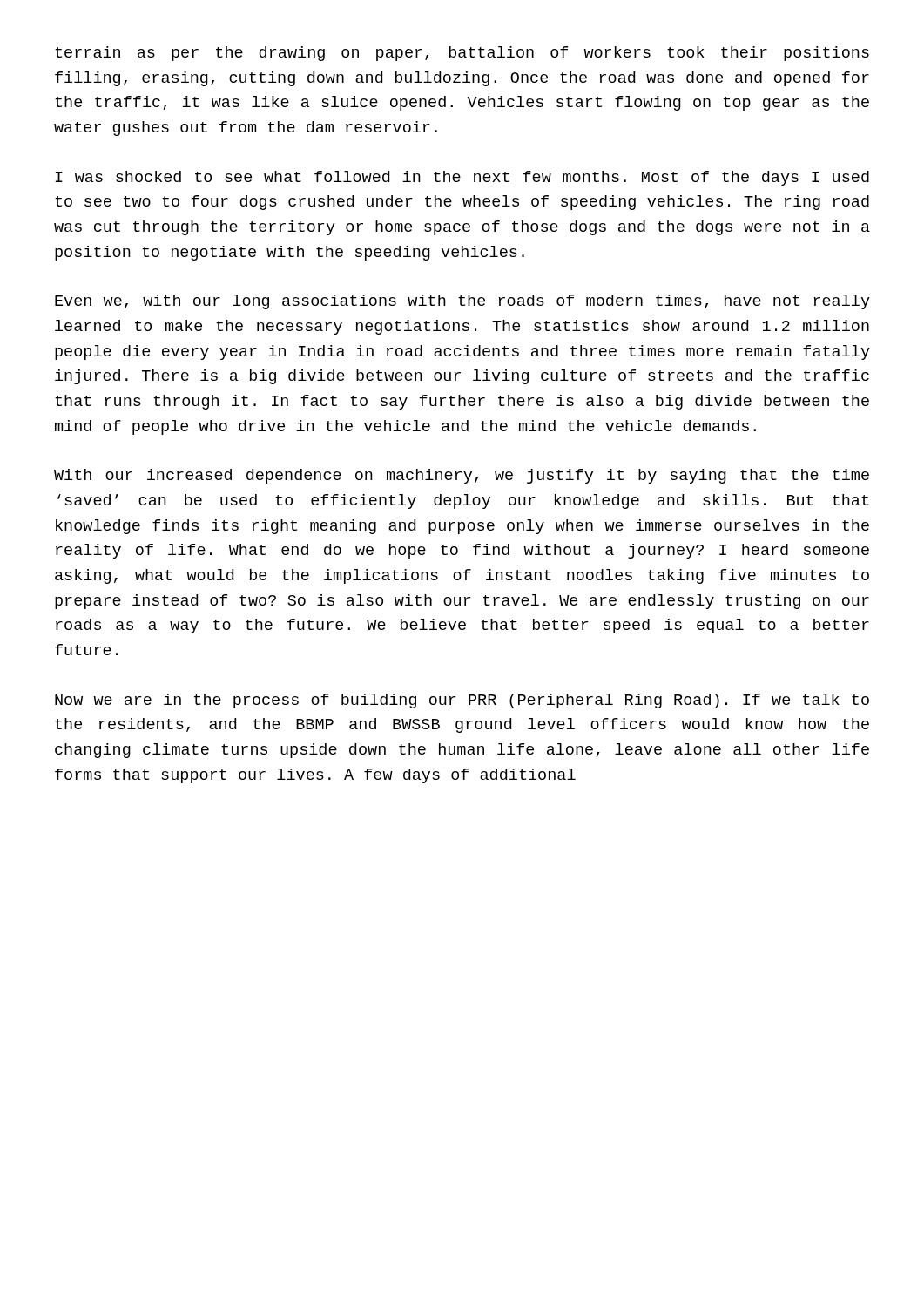This screenshot has width=924, height=1307.
Task: Navigate to the text starting "With our increased"
Action: click(x=462, y=564)
